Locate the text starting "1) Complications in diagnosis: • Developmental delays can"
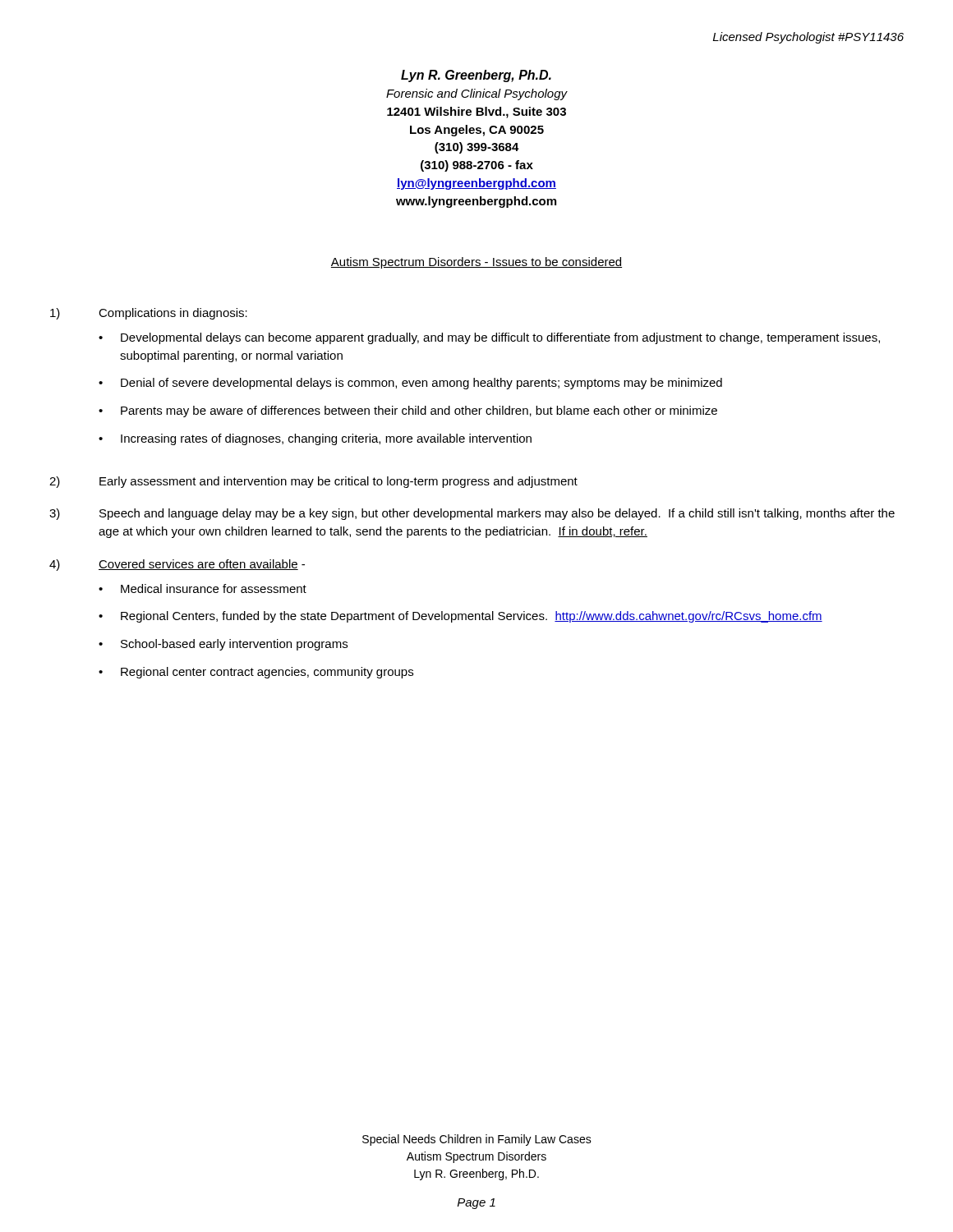Viewport: 953px width, 1232px height. [476, 381]
